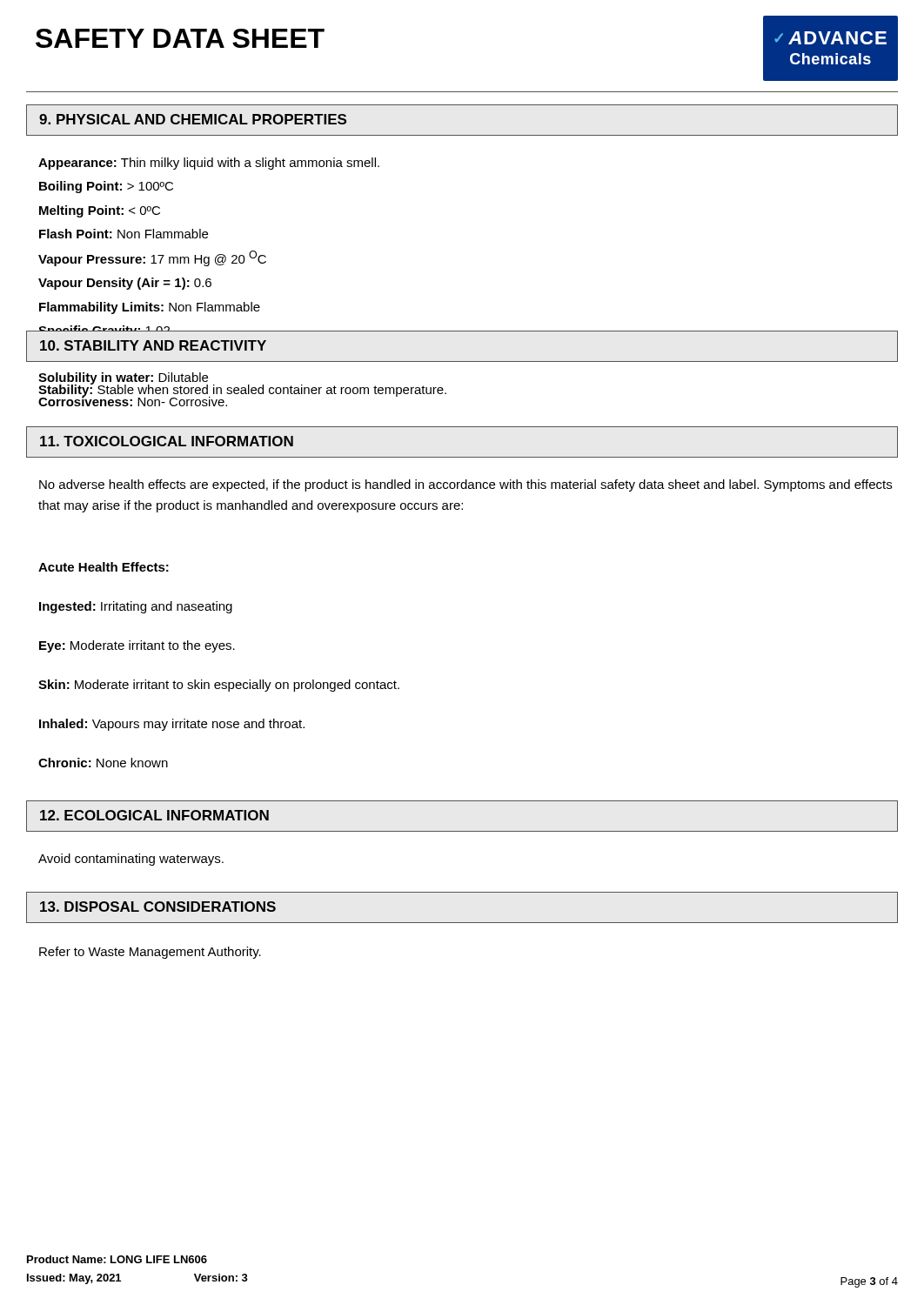Click on the logo
924x1305 pixels.
(x=830, y=48)
